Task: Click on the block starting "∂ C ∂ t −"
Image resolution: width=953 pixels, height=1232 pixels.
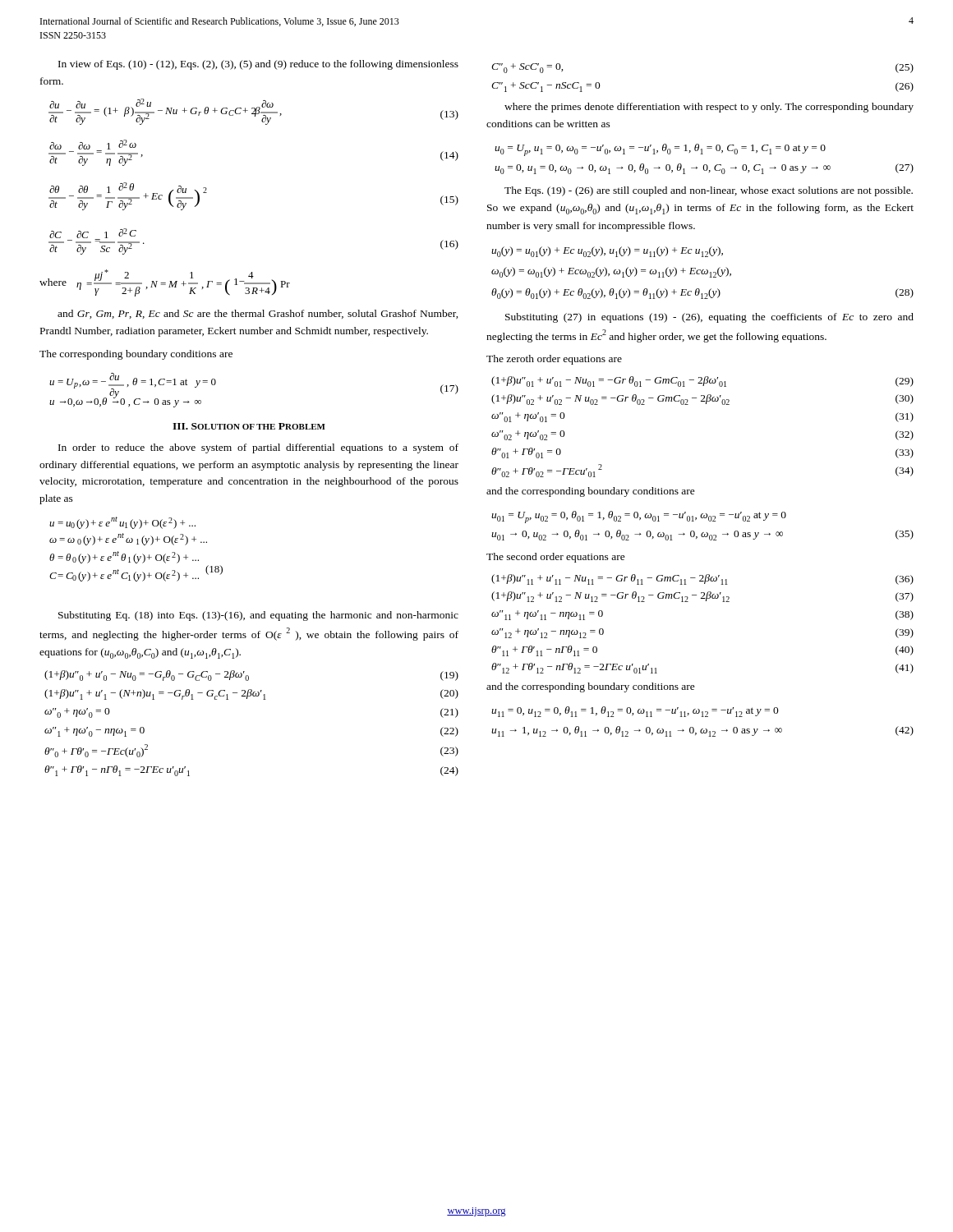Action: [x=105, y=242]
